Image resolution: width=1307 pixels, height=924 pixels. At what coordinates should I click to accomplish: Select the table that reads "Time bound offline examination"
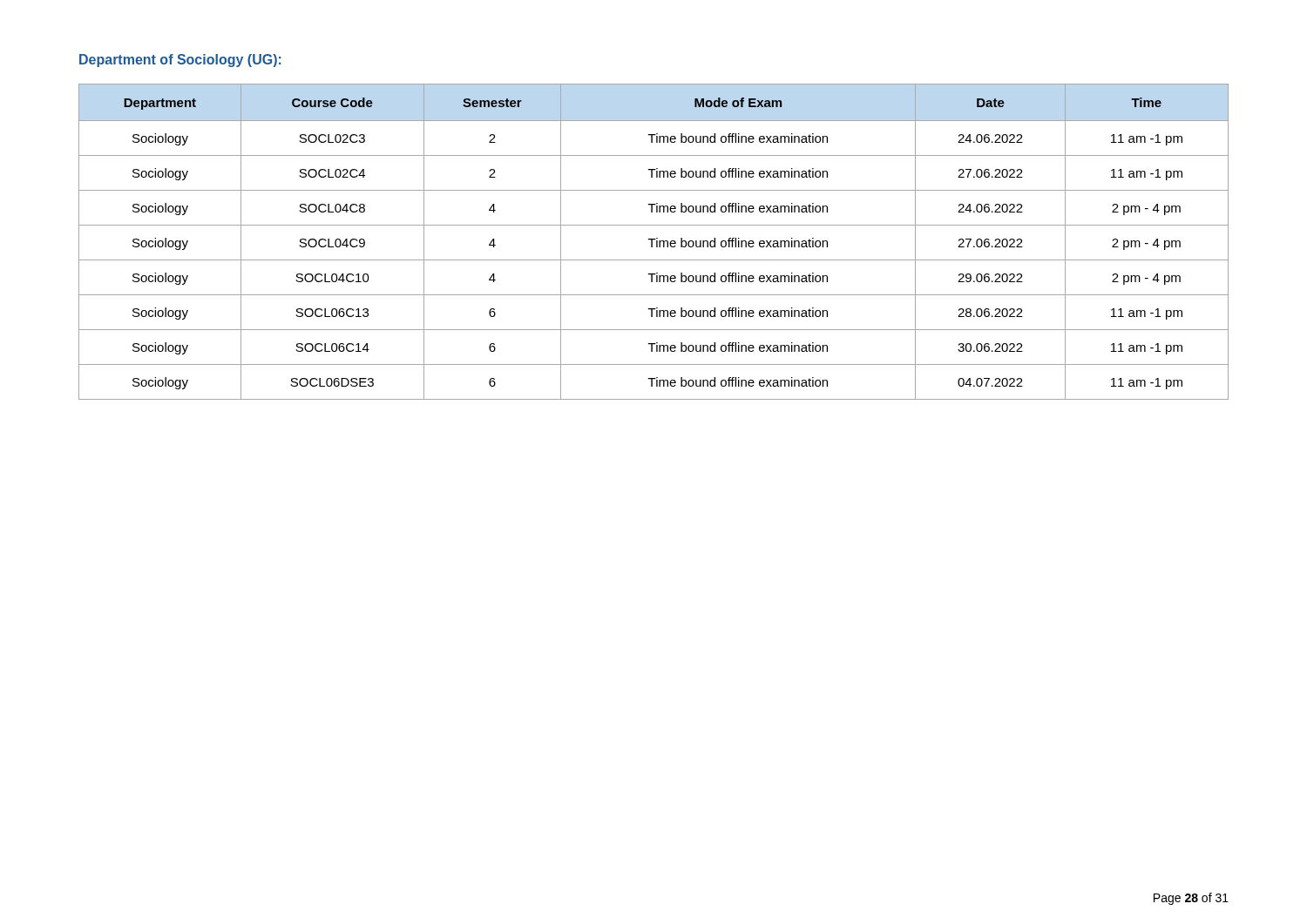(654, 242)
